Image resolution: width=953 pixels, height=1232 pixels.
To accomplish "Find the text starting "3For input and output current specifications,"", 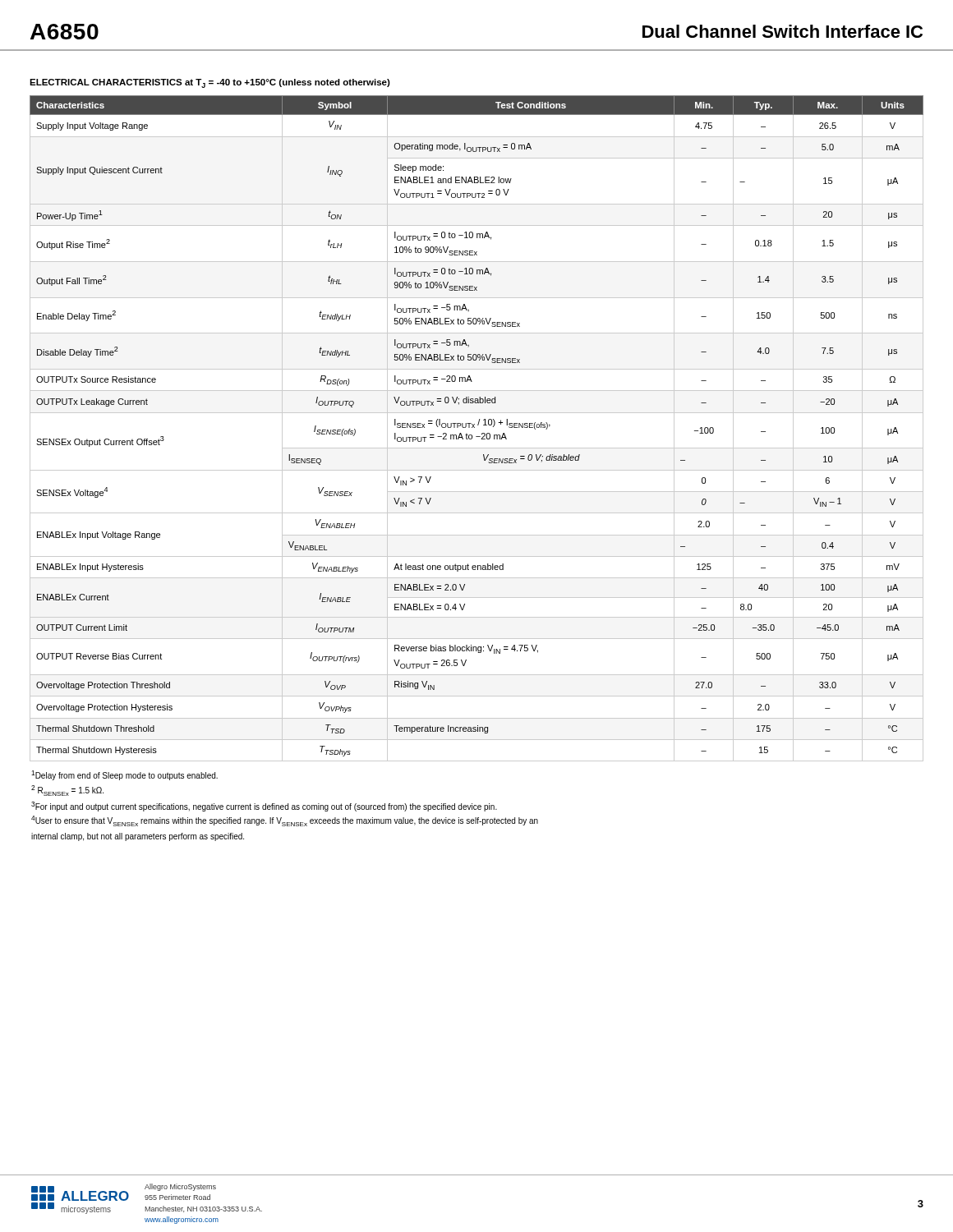I will 264,806.
